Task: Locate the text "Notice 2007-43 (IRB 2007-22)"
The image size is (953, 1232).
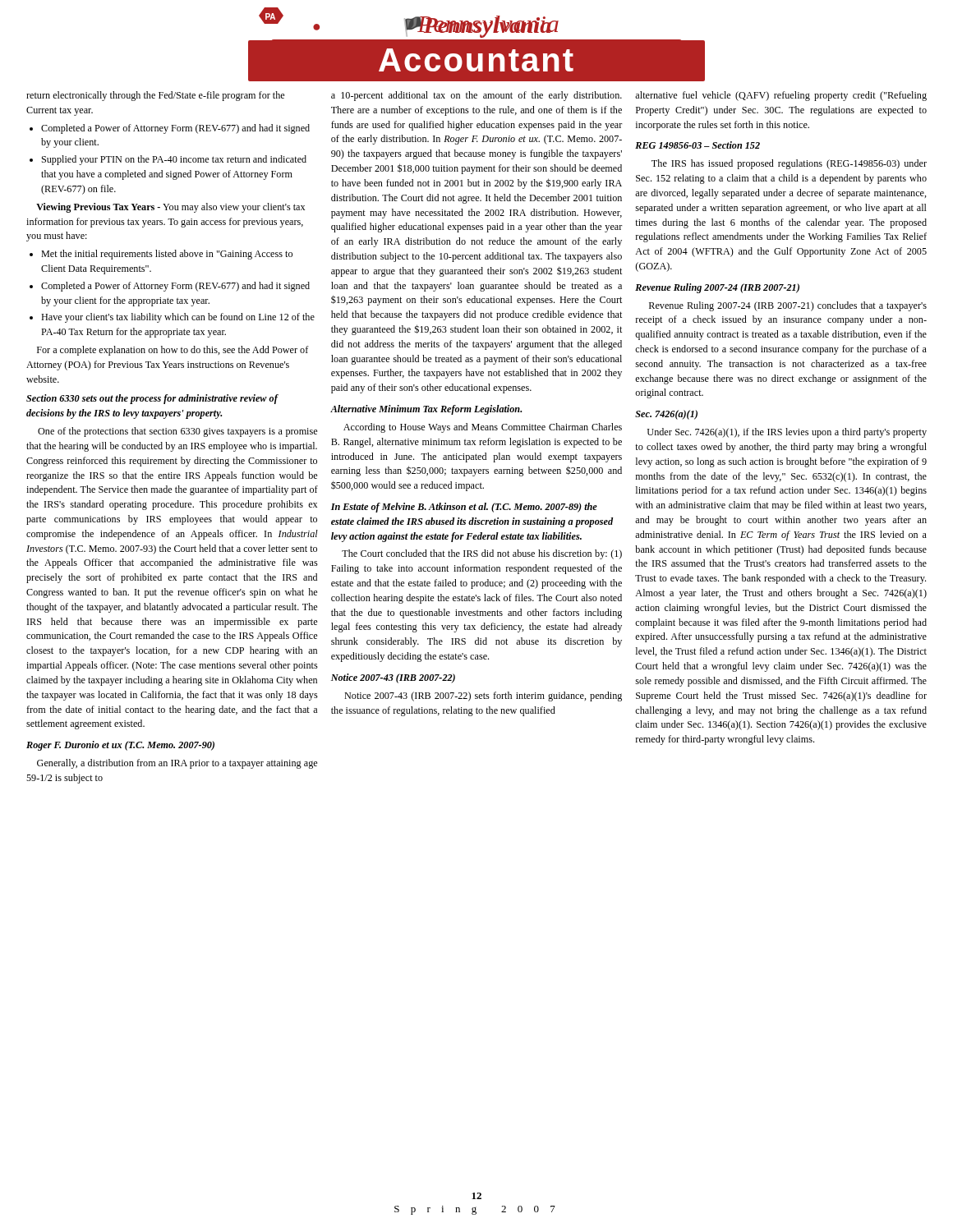Action: coord(393,677)
